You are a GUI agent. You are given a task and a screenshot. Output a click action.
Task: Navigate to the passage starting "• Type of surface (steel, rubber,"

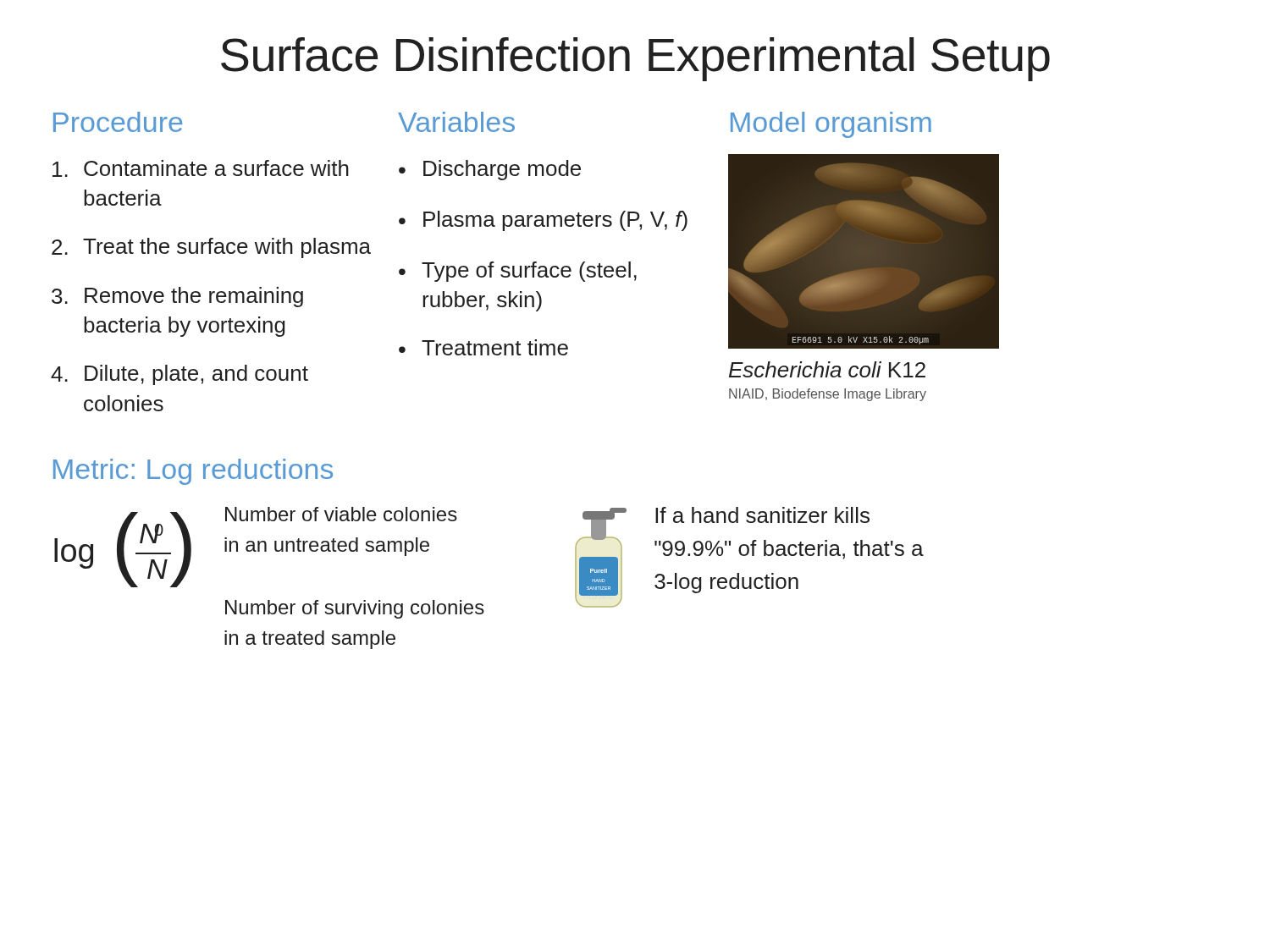click(550, 285)
